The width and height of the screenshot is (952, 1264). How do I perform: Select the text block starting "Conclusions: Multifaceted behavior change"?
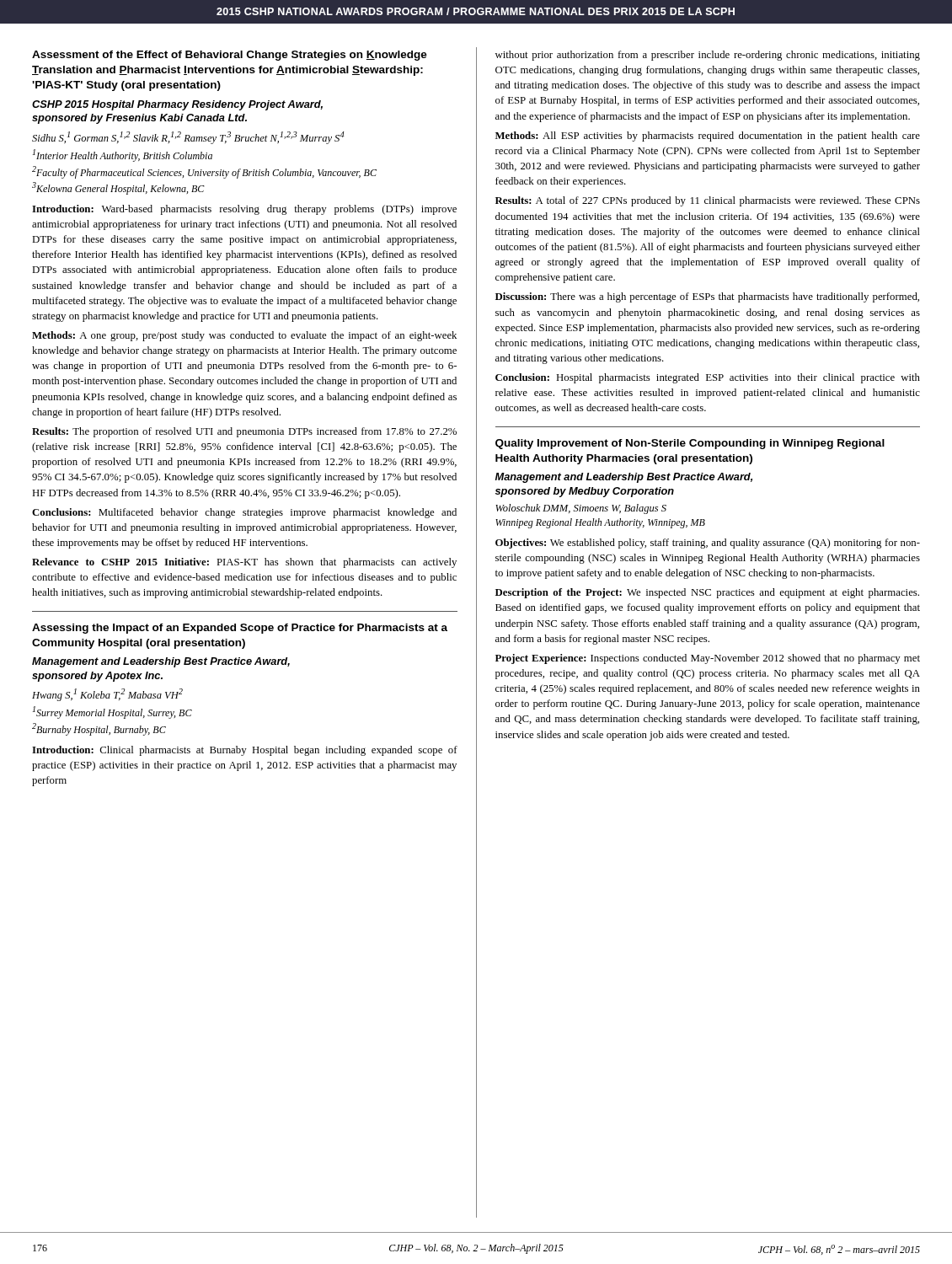(x=245, y=527)
